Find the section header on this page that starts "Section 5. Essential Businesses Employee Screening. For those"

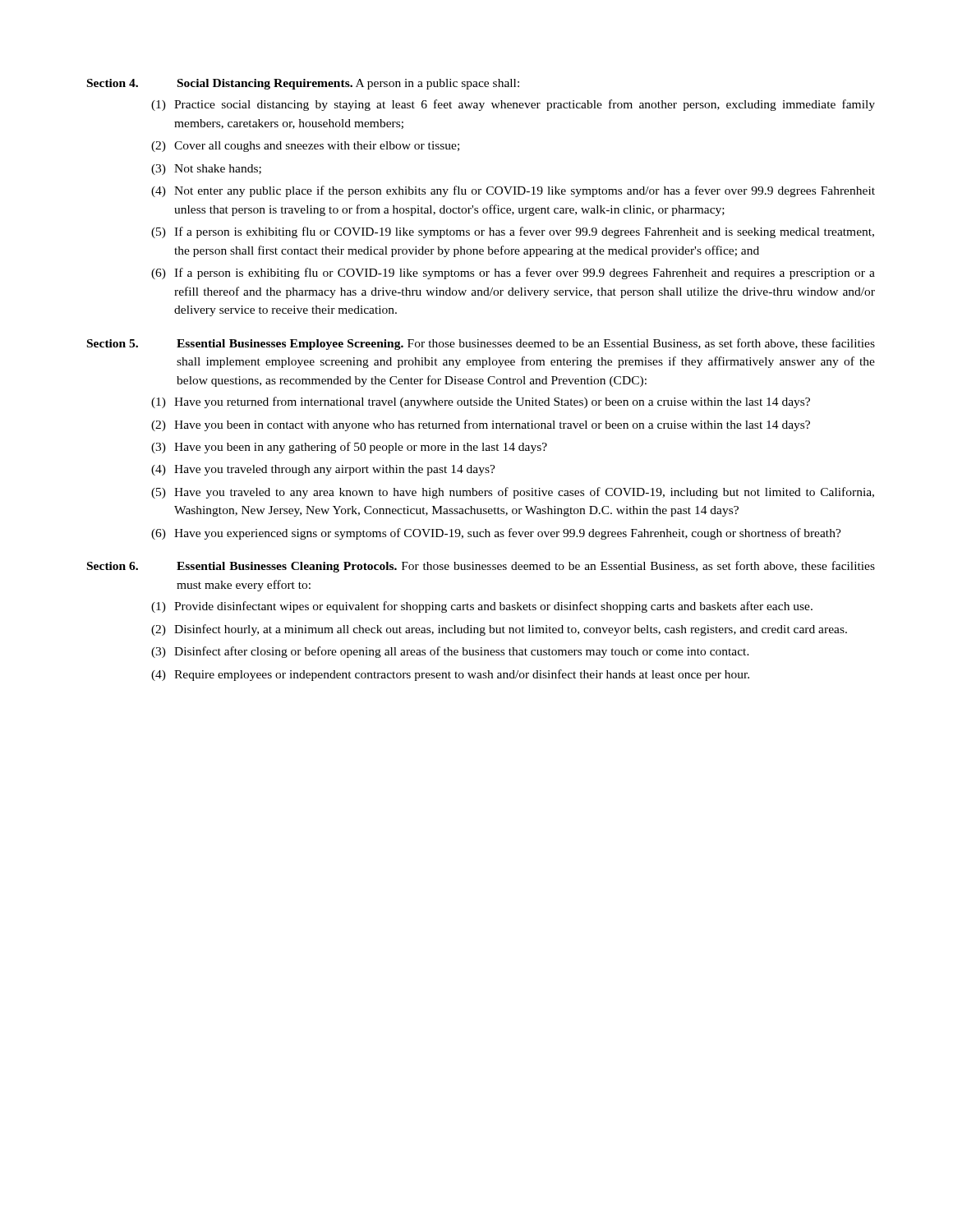(x=481, y=362)
